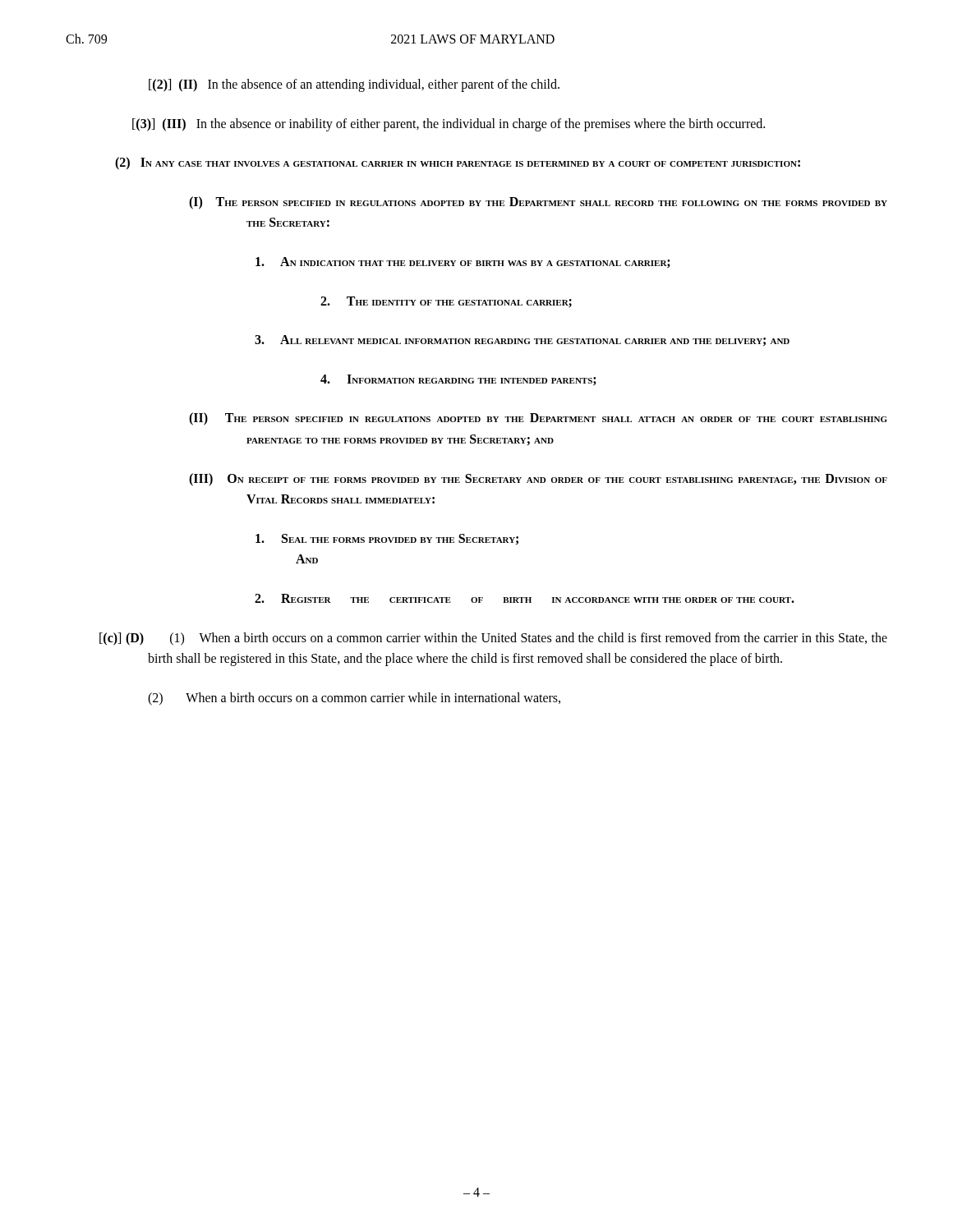Point to the block beginning "All relevant medical information regarding"
Viewport: 953px width, 1232px height.
522,340
